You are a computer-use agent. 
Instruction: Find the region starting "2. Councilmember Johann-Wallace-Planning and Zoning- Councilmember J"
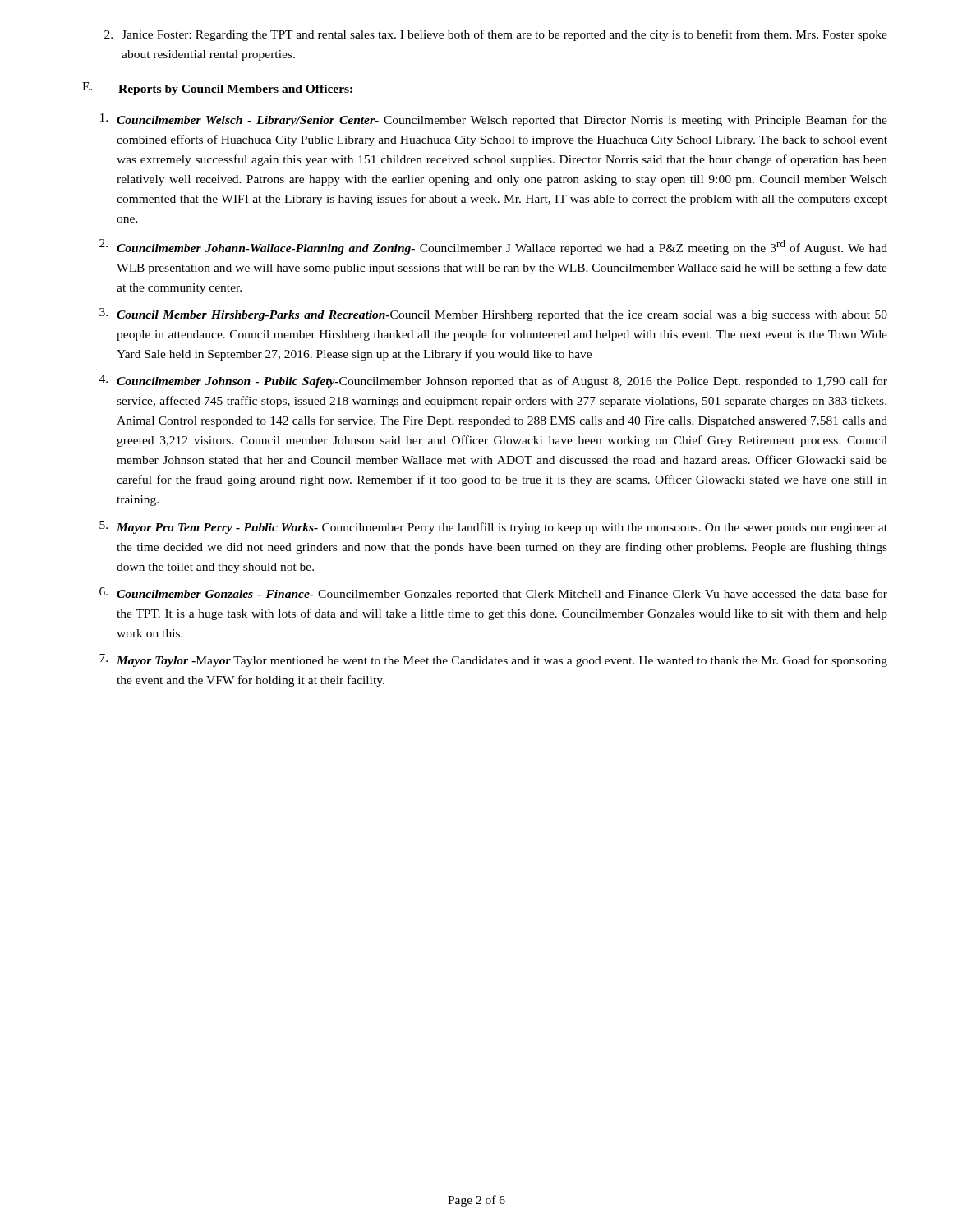point(485,267)
